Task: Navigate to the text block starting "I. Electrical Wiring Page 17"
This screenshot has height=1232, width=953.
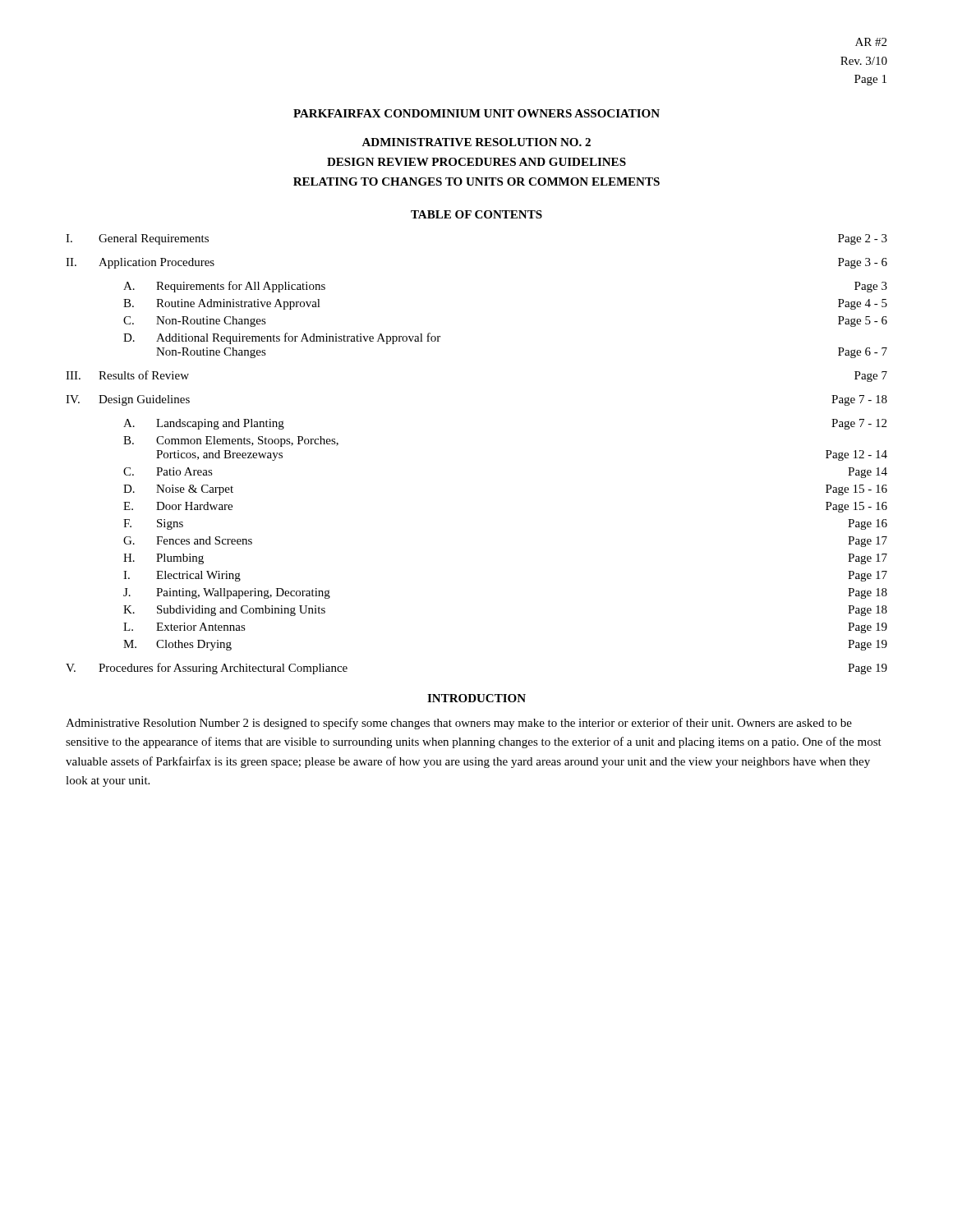Action: 198,576
